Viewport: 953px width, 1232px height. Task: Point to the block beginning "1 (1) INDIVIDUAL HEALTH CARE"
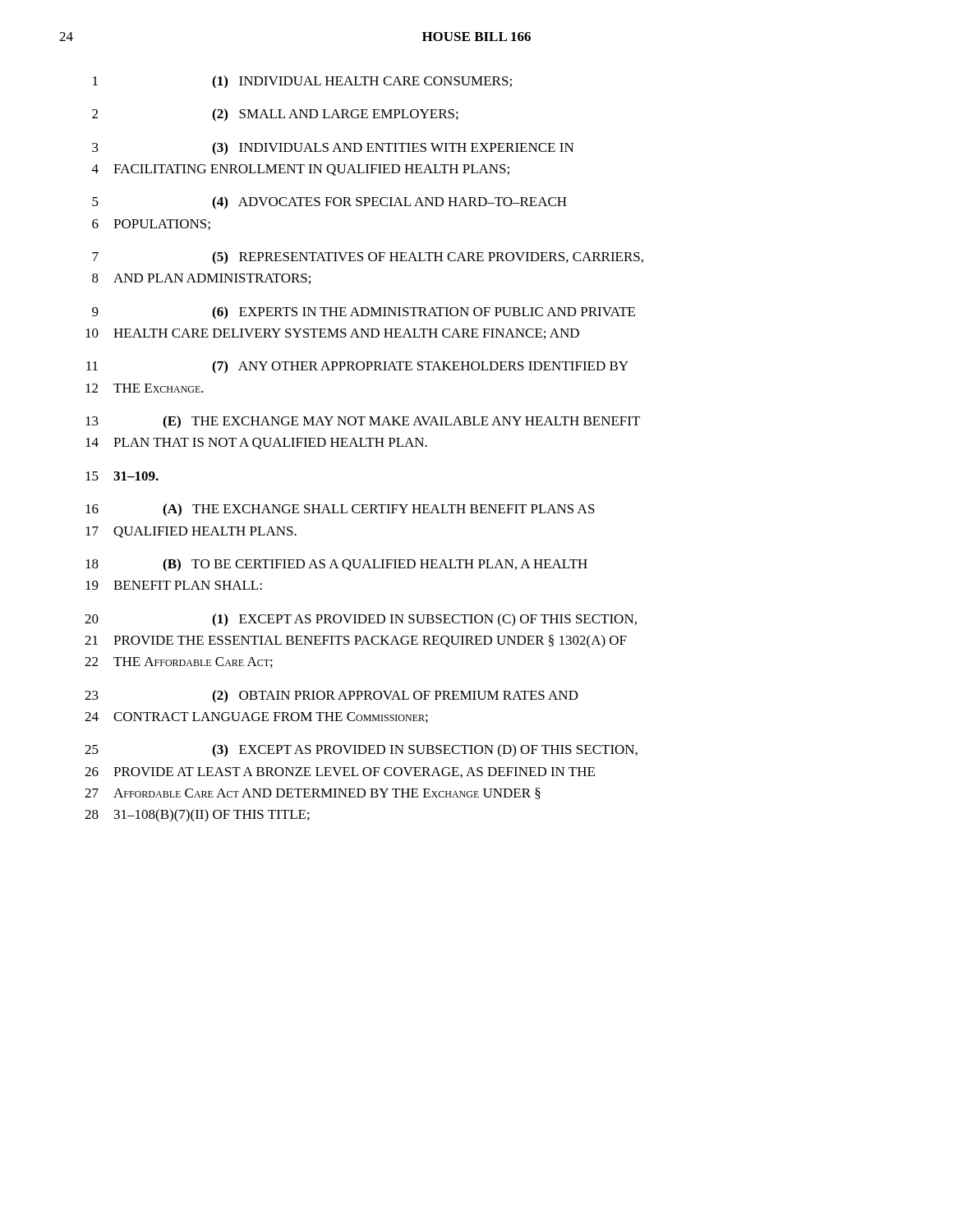[476, 81]
